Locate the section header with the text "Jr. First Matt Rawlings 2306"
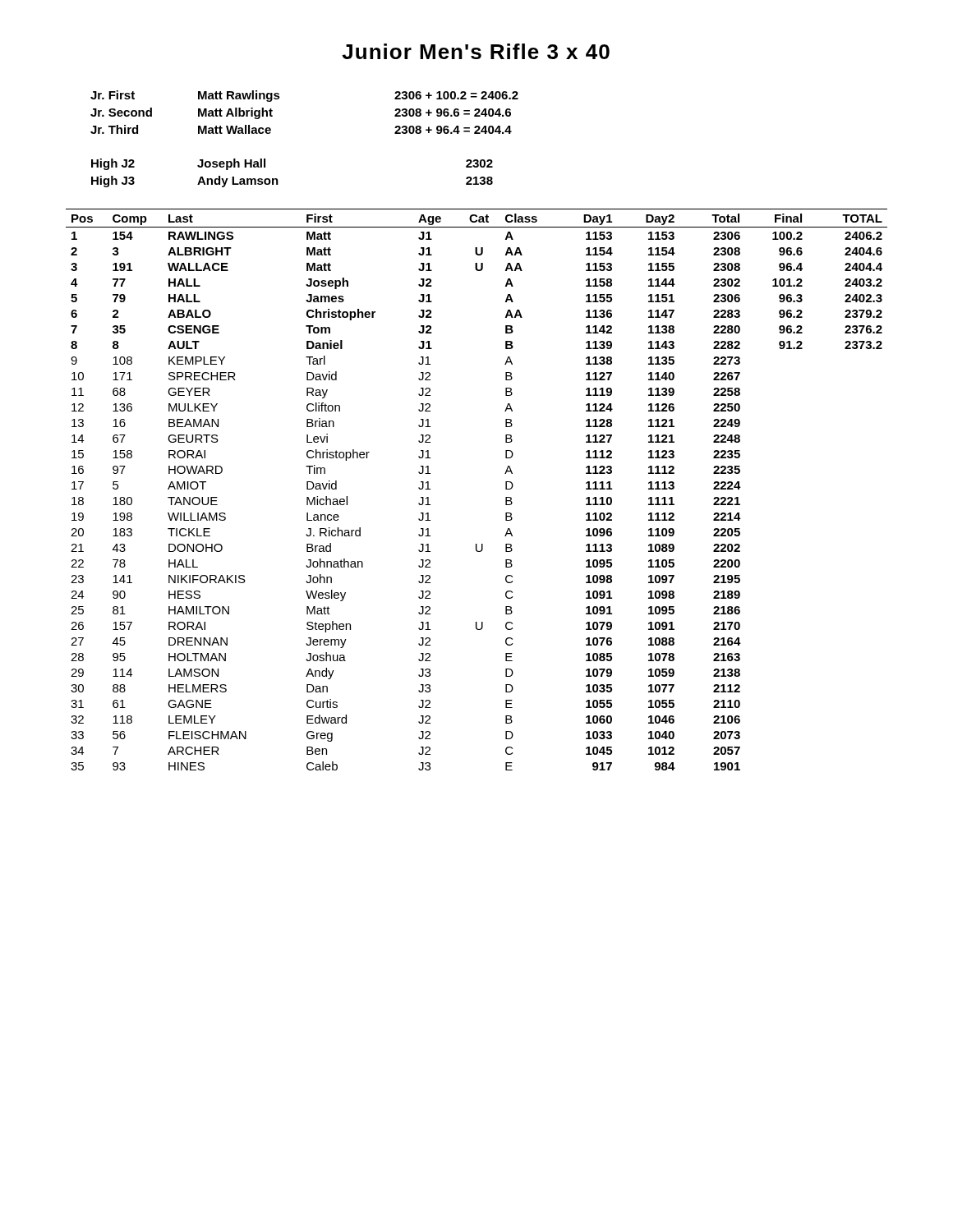The height and width of the screenshot is (1232, 953). tap(522, 112)
